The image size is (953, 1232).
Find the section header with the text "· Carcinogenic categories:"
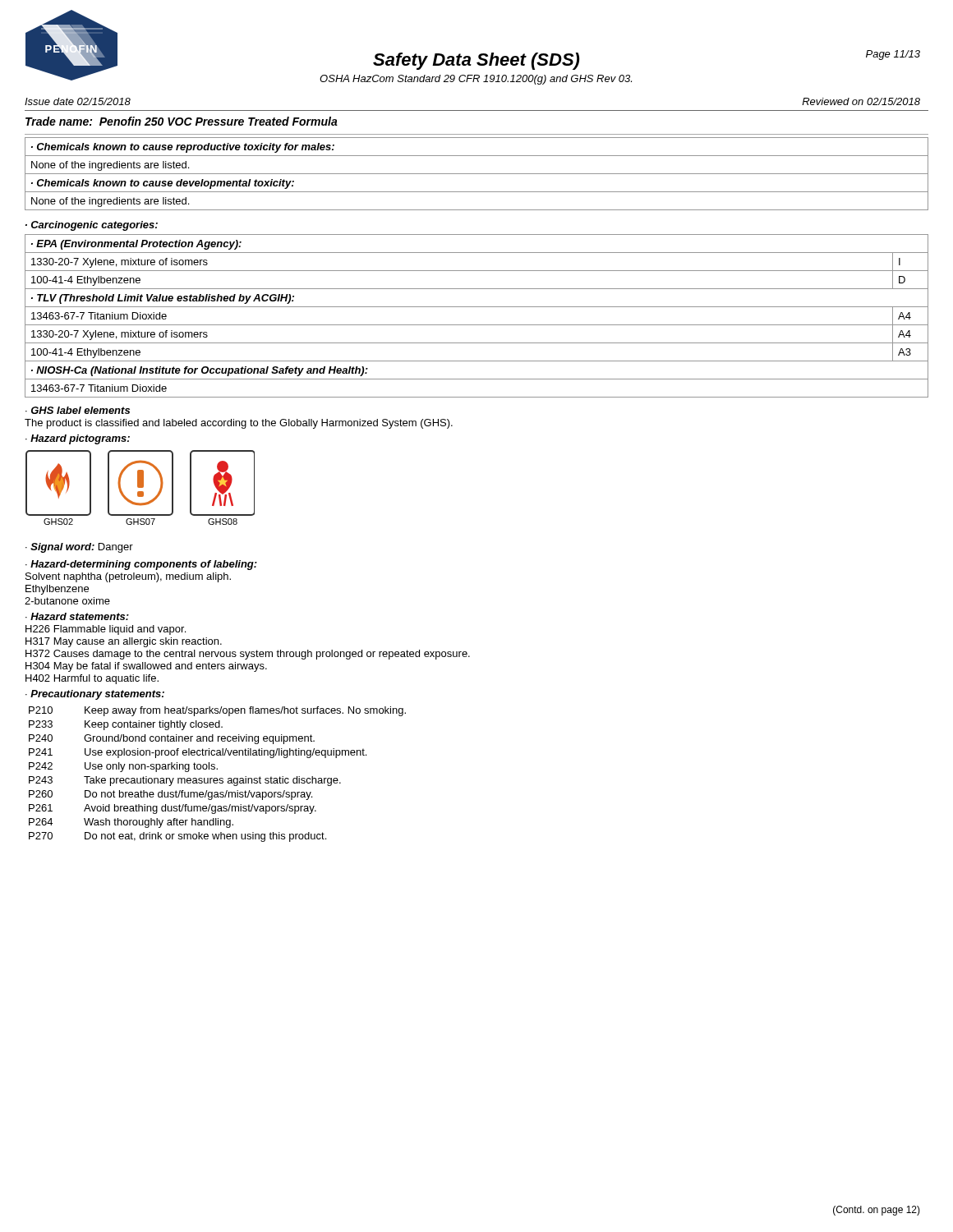click(x=91, y=225)
